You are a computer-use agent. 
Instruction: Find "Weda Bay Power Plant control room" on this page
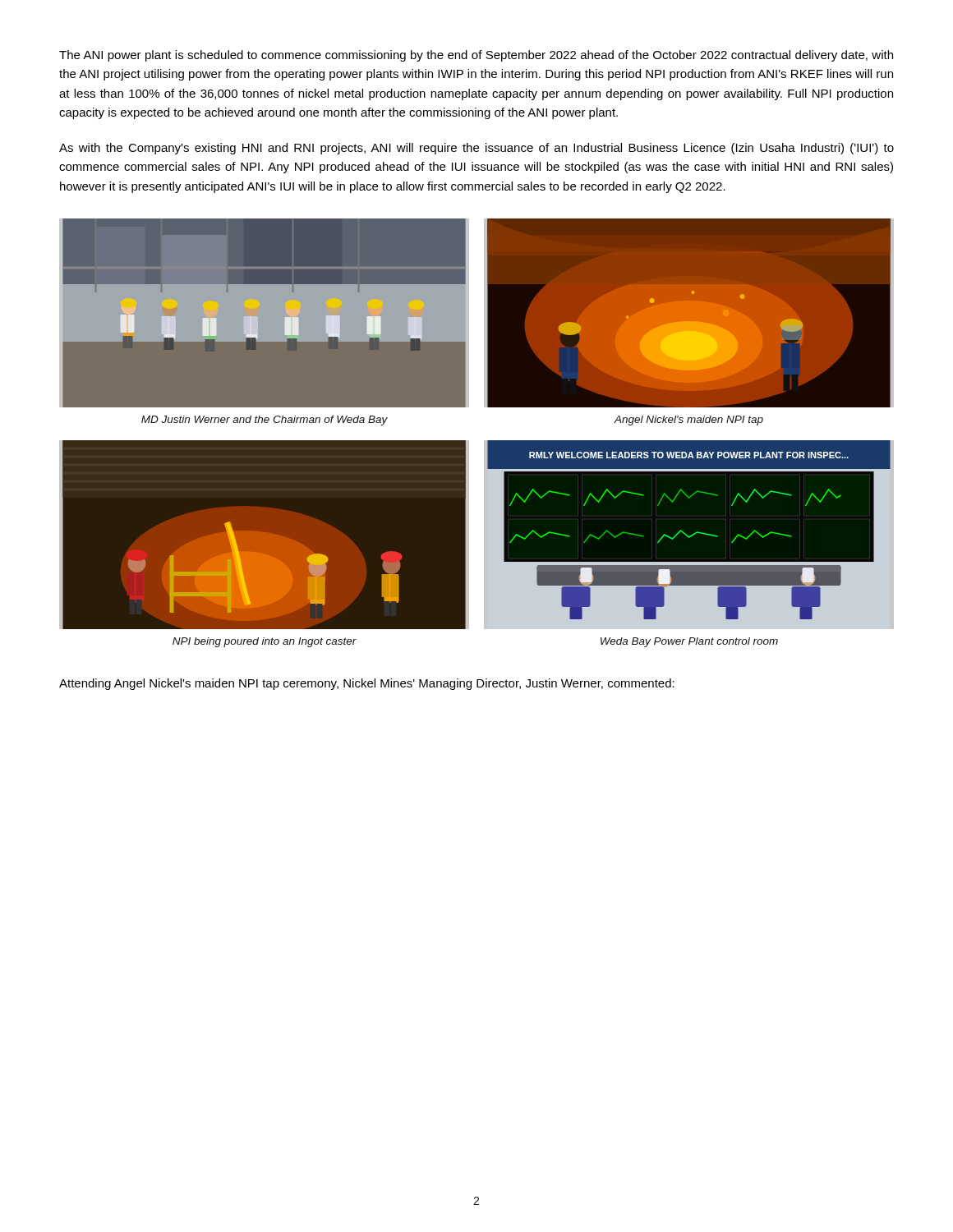pyautogui.click(x=689, y=641)
